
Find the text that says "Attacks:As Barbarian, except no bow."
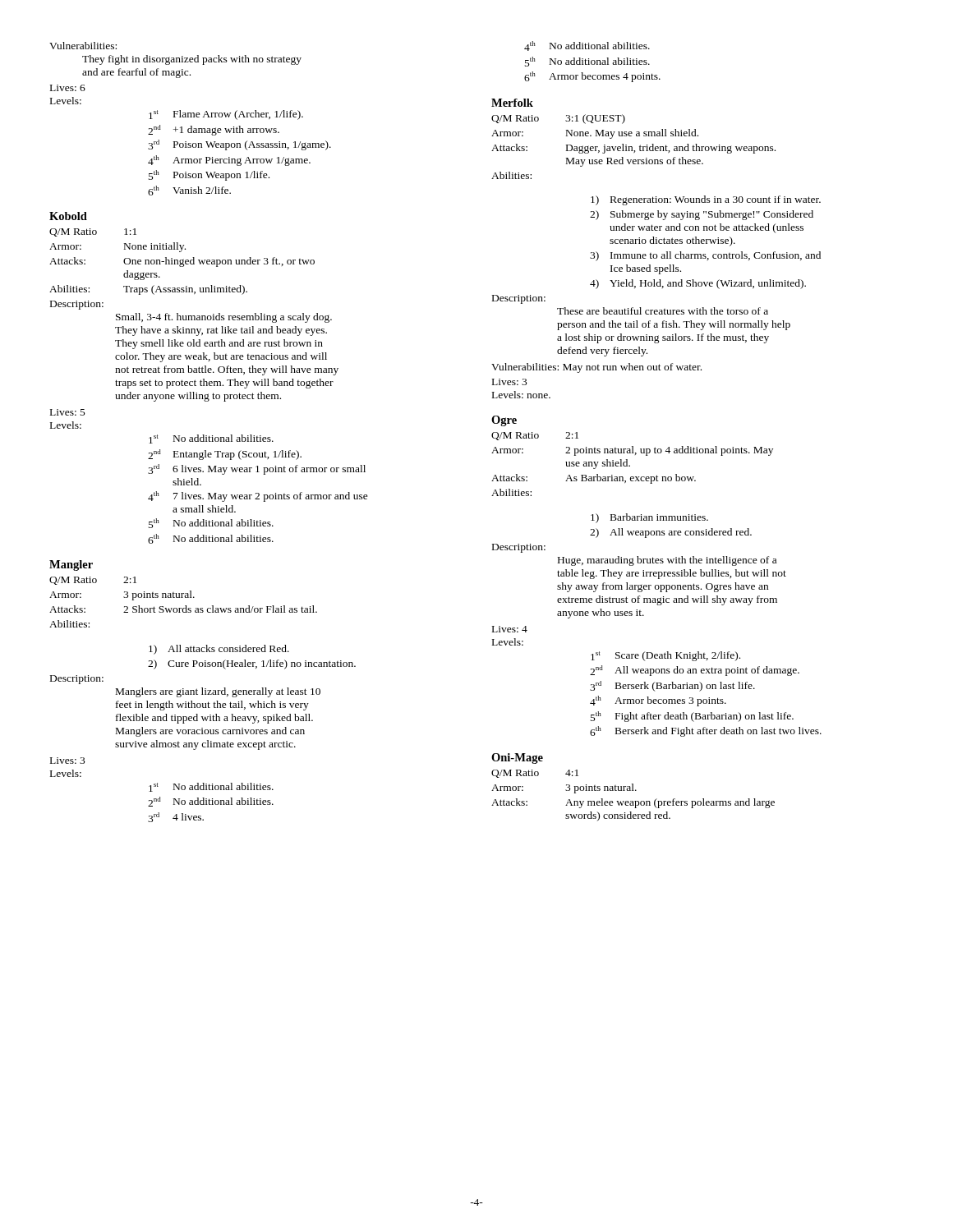698,478
